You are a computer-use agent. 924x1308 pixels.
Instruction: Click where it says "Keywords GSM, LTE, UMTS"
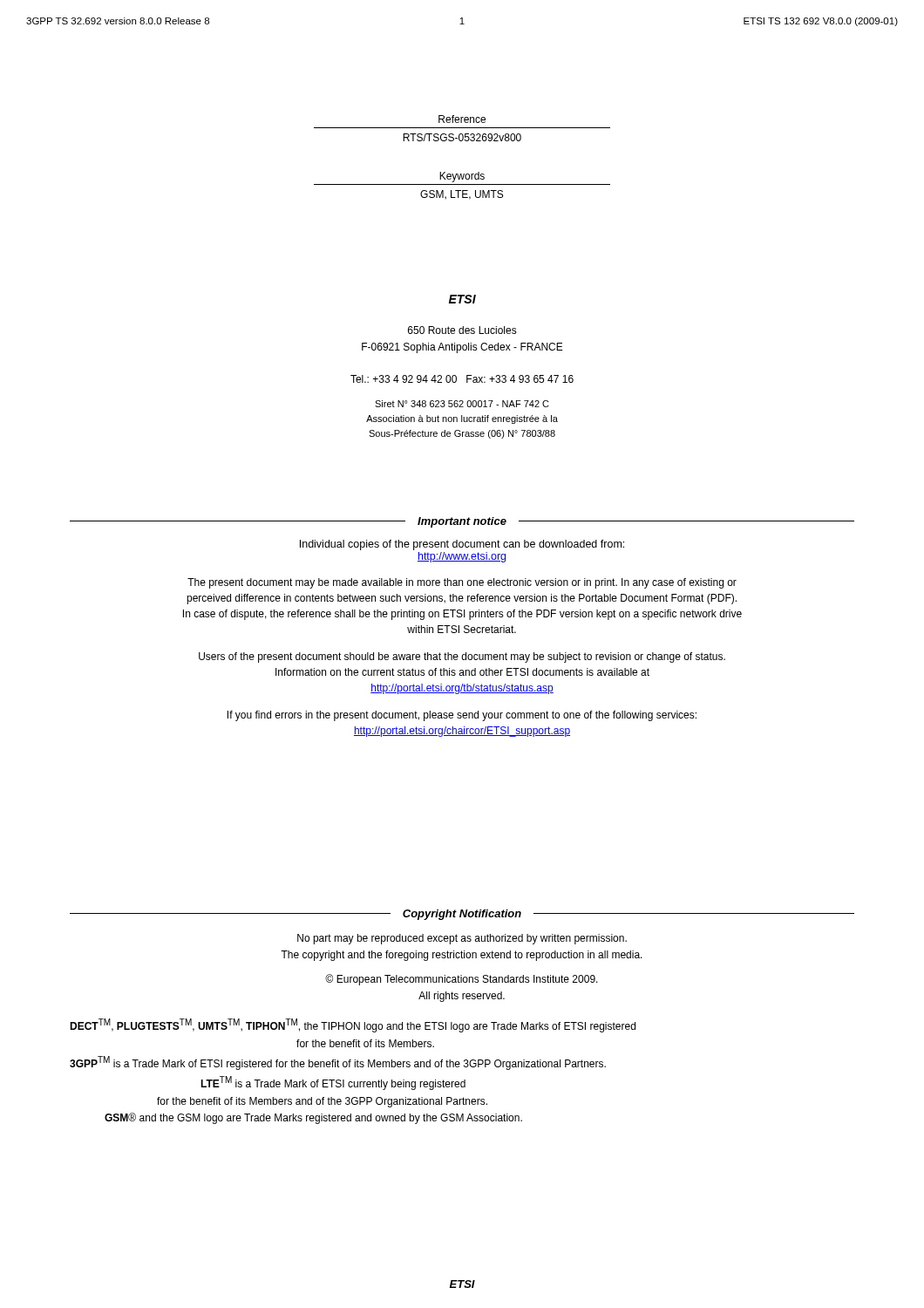(462, 185)
